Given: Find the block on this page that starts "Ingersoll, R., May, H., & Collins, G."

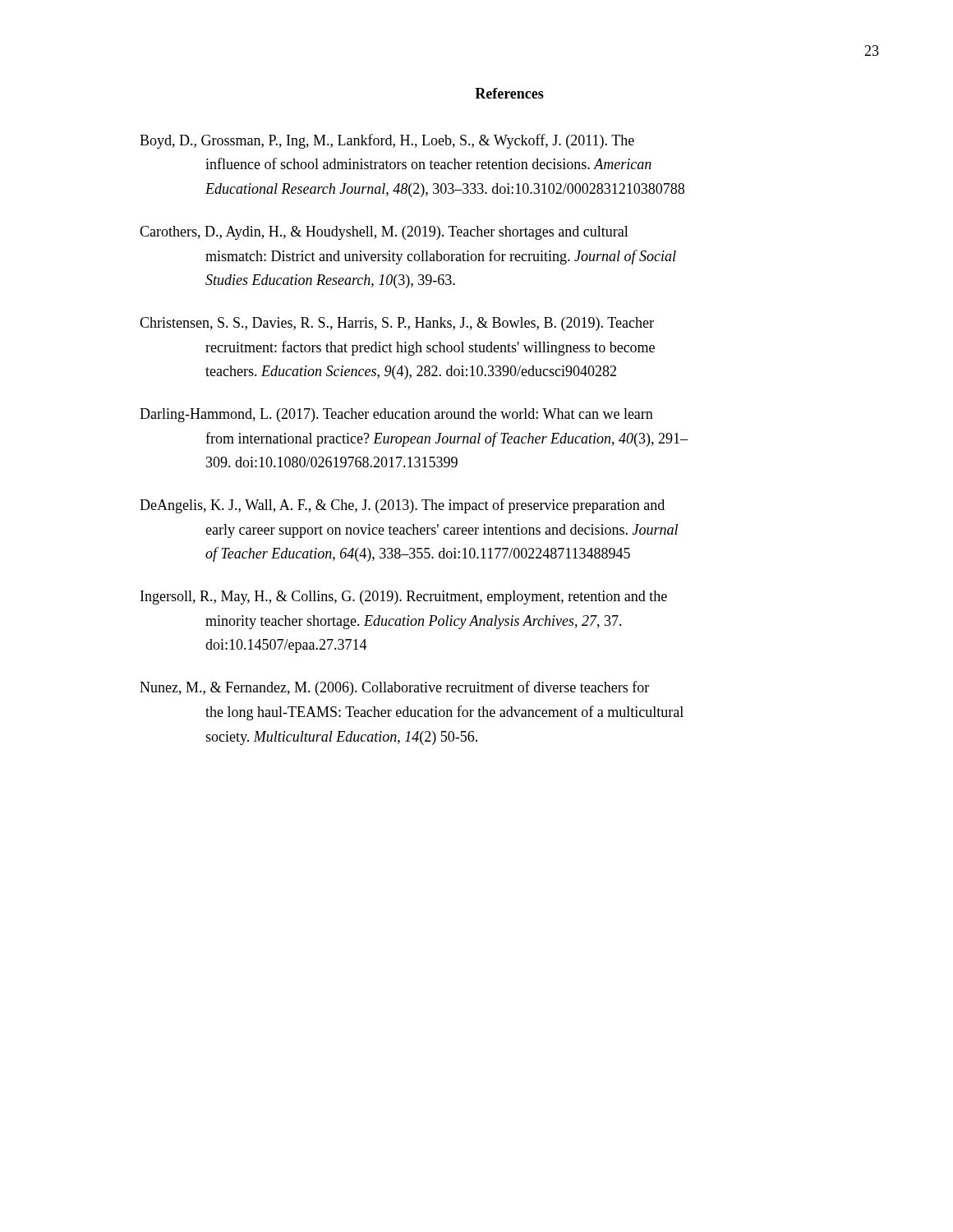Looking at the screenshot, I should point(509,621).
